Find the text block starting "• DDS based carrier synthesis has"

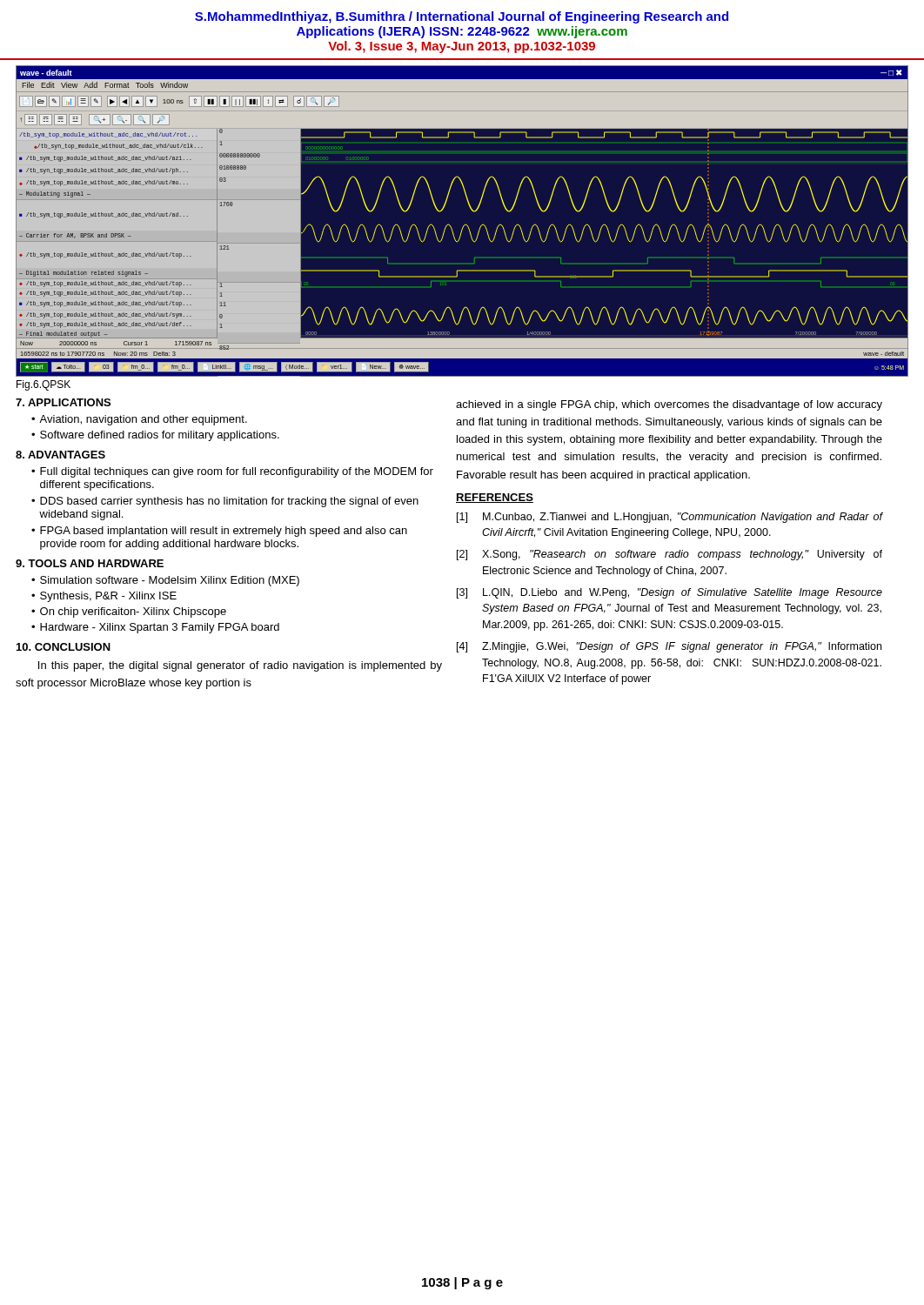point(237,507)
